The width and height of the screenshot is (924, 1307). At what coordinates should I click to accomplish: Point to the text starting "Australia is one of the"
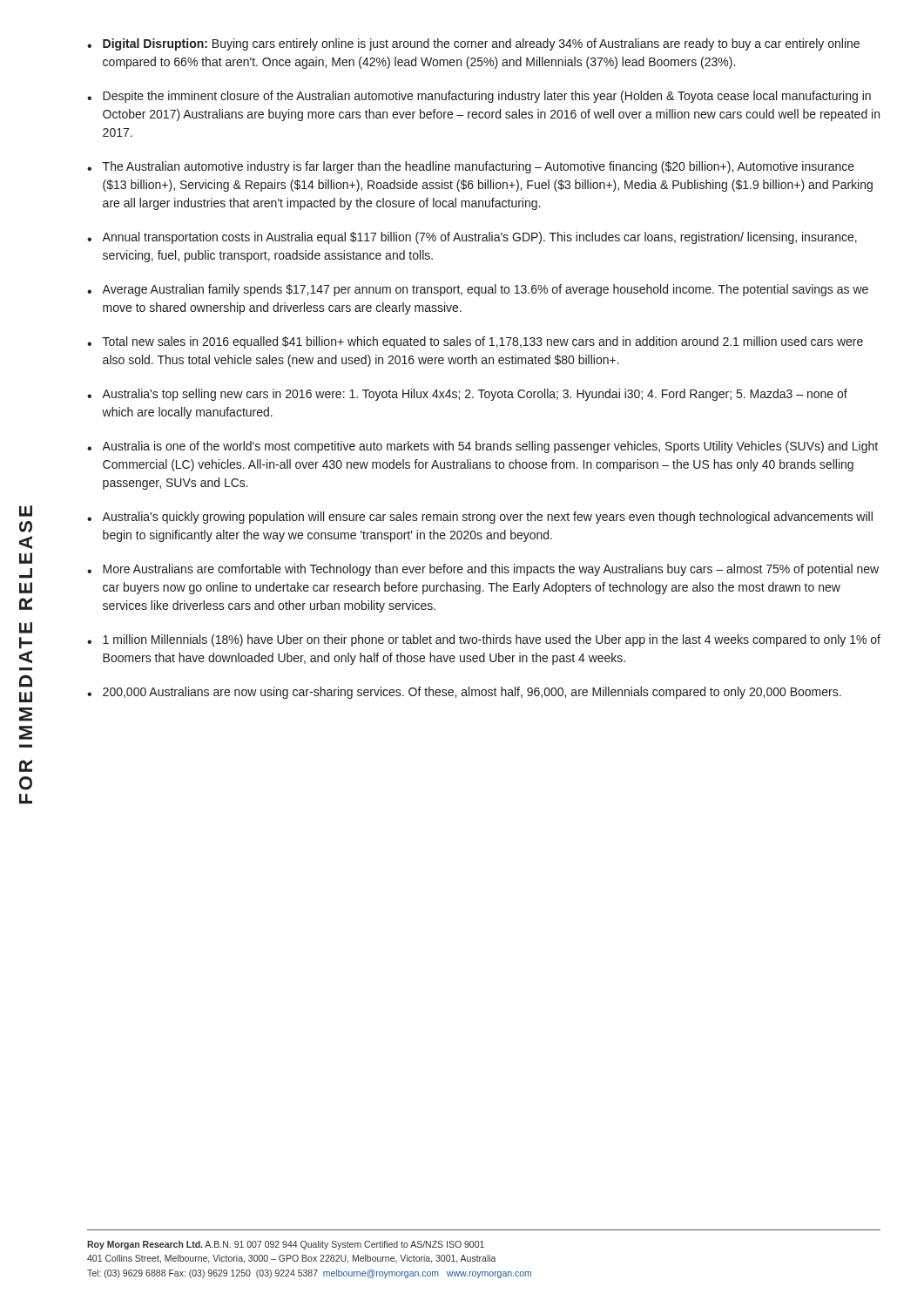click(x=491, y=465)
